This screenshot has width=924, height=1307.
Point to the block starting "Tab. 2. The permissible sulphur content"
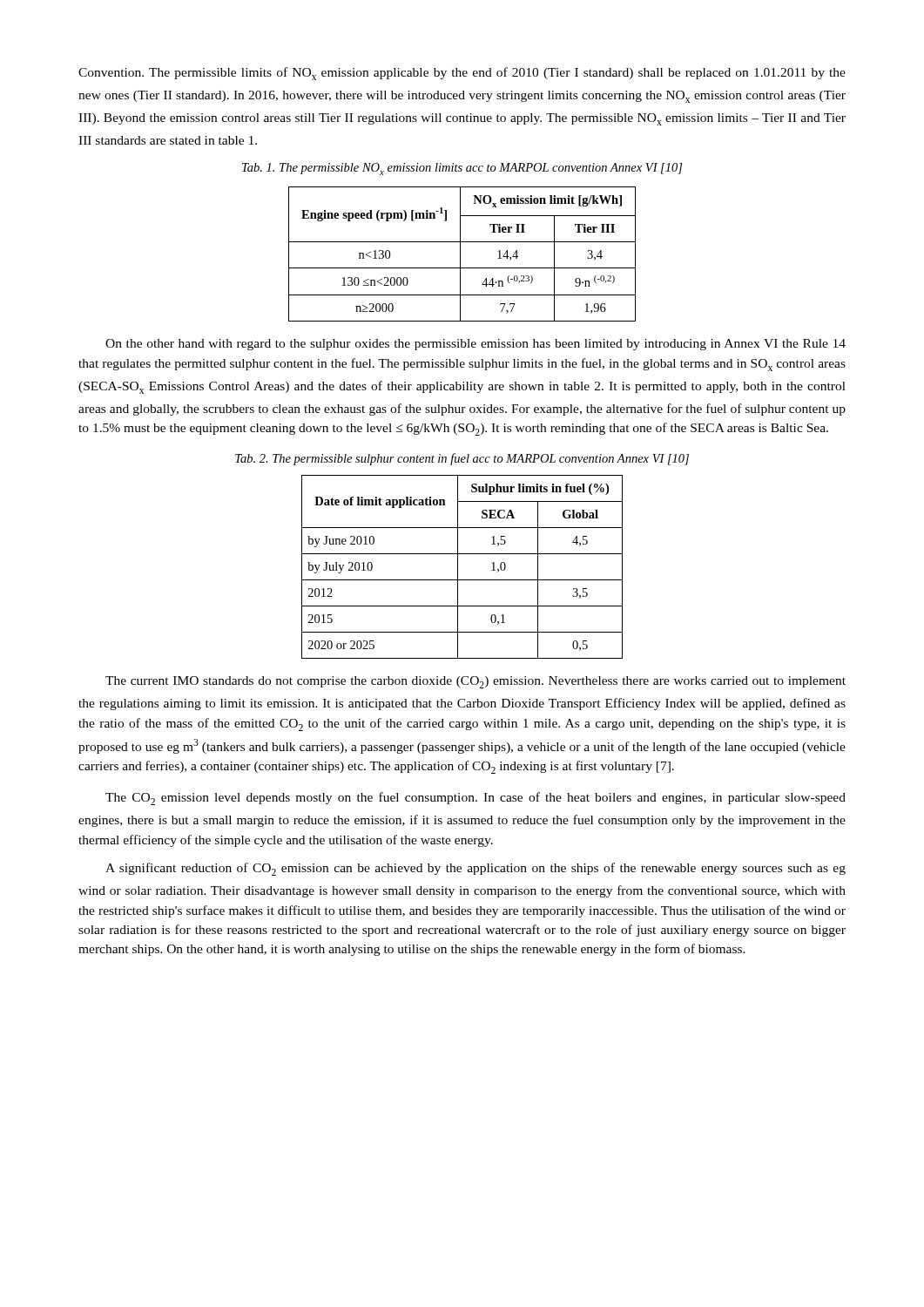tap(462, 459)
